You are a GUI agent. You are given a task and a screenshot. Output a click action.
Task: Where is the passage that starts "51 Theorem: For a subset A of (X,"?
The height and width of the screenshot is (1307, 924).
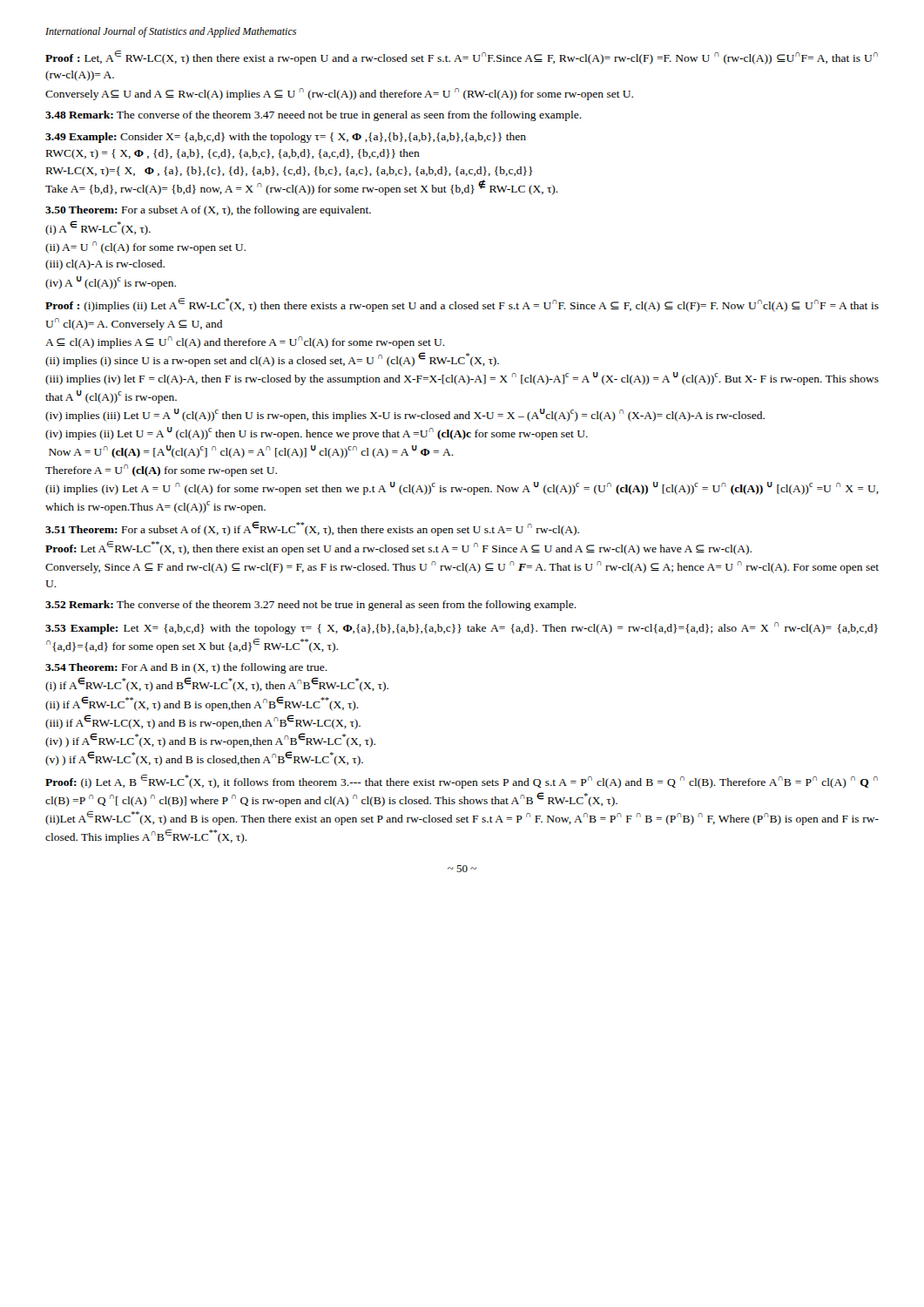pyautogui.click(x=462, y=555)
